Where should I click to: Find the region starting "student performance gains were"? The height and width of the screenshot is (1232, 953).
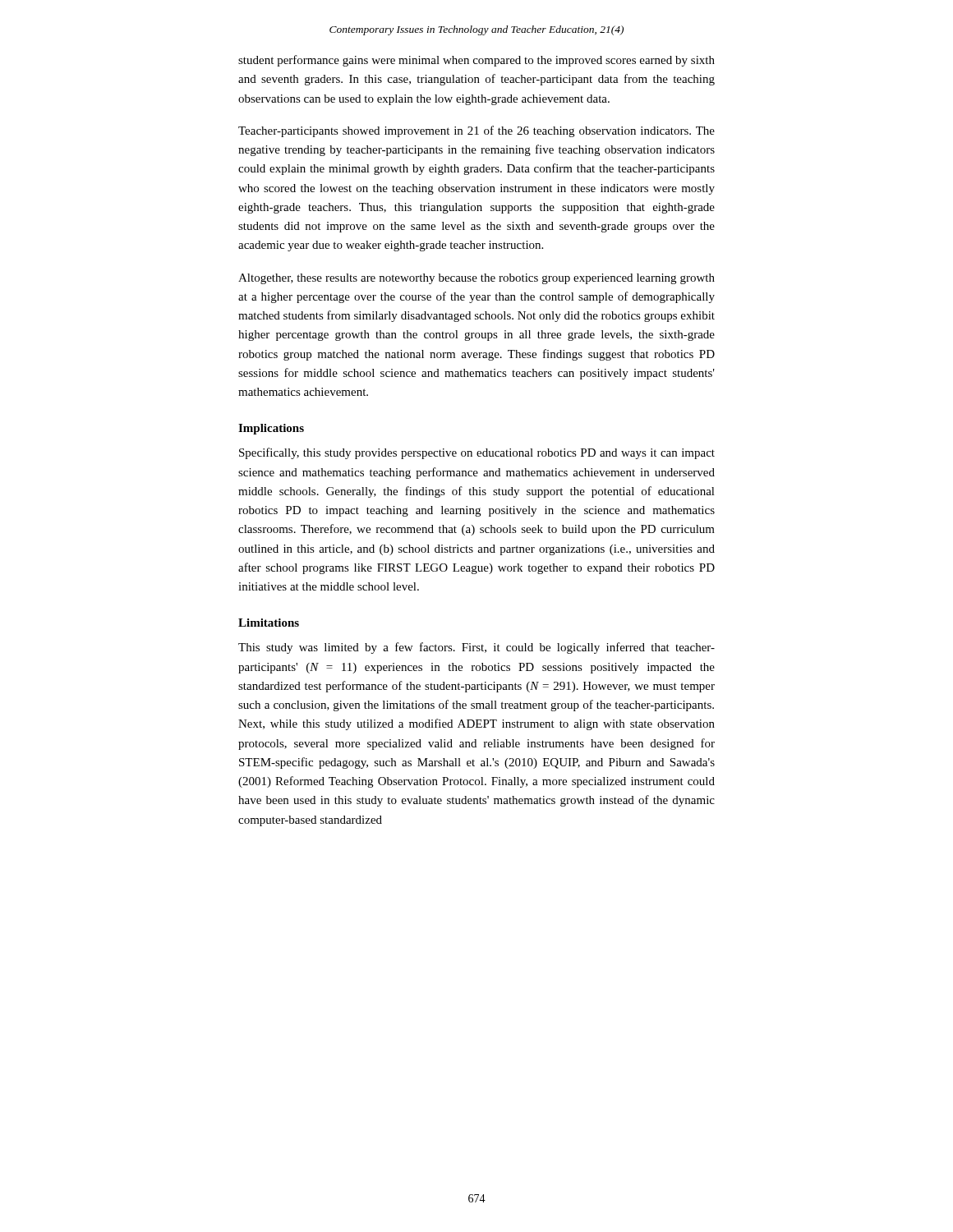tap(476, 79)
